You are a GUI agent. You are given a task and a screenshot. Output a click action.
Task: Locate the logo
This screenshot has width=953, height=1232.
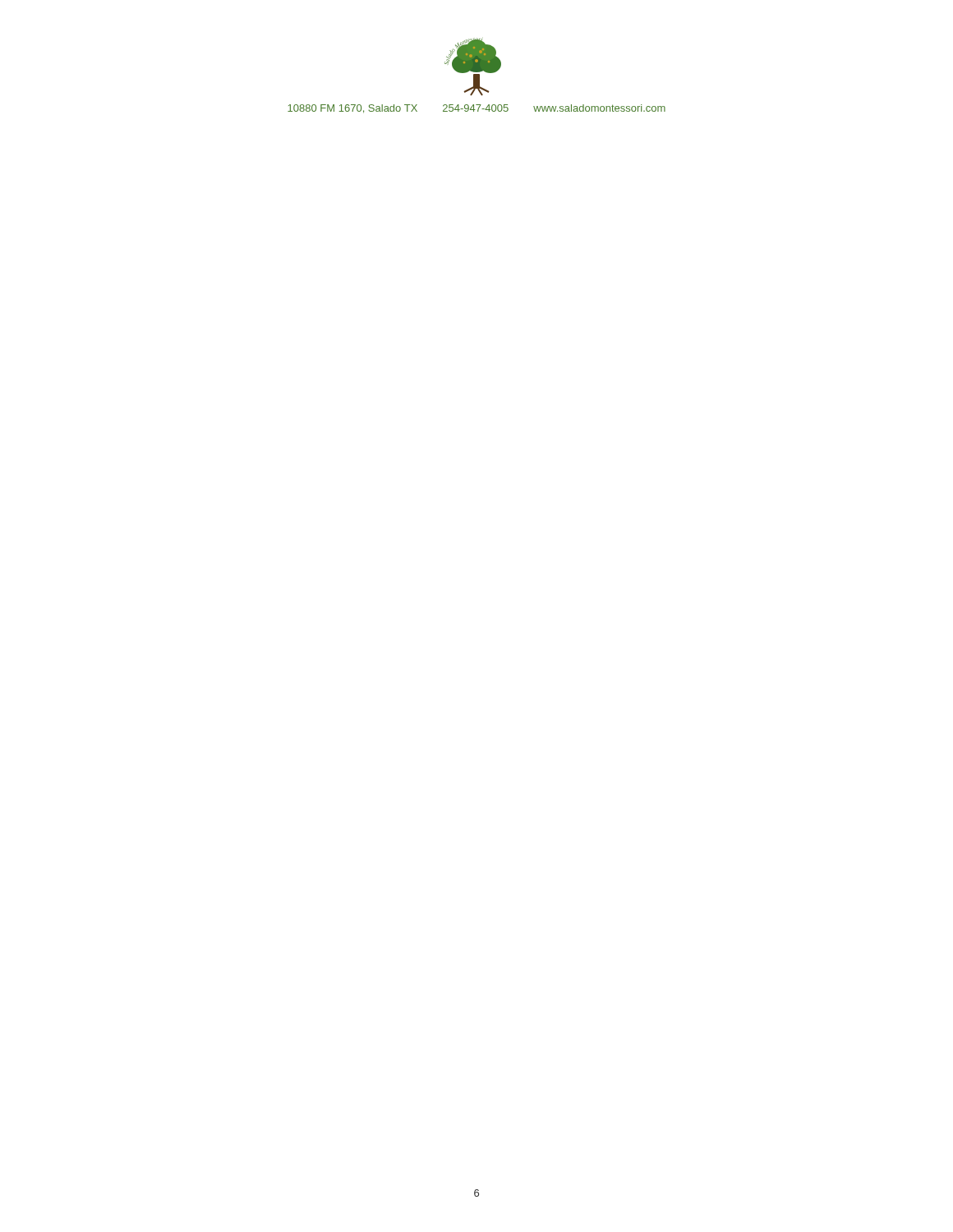click(x=476, y=62)
